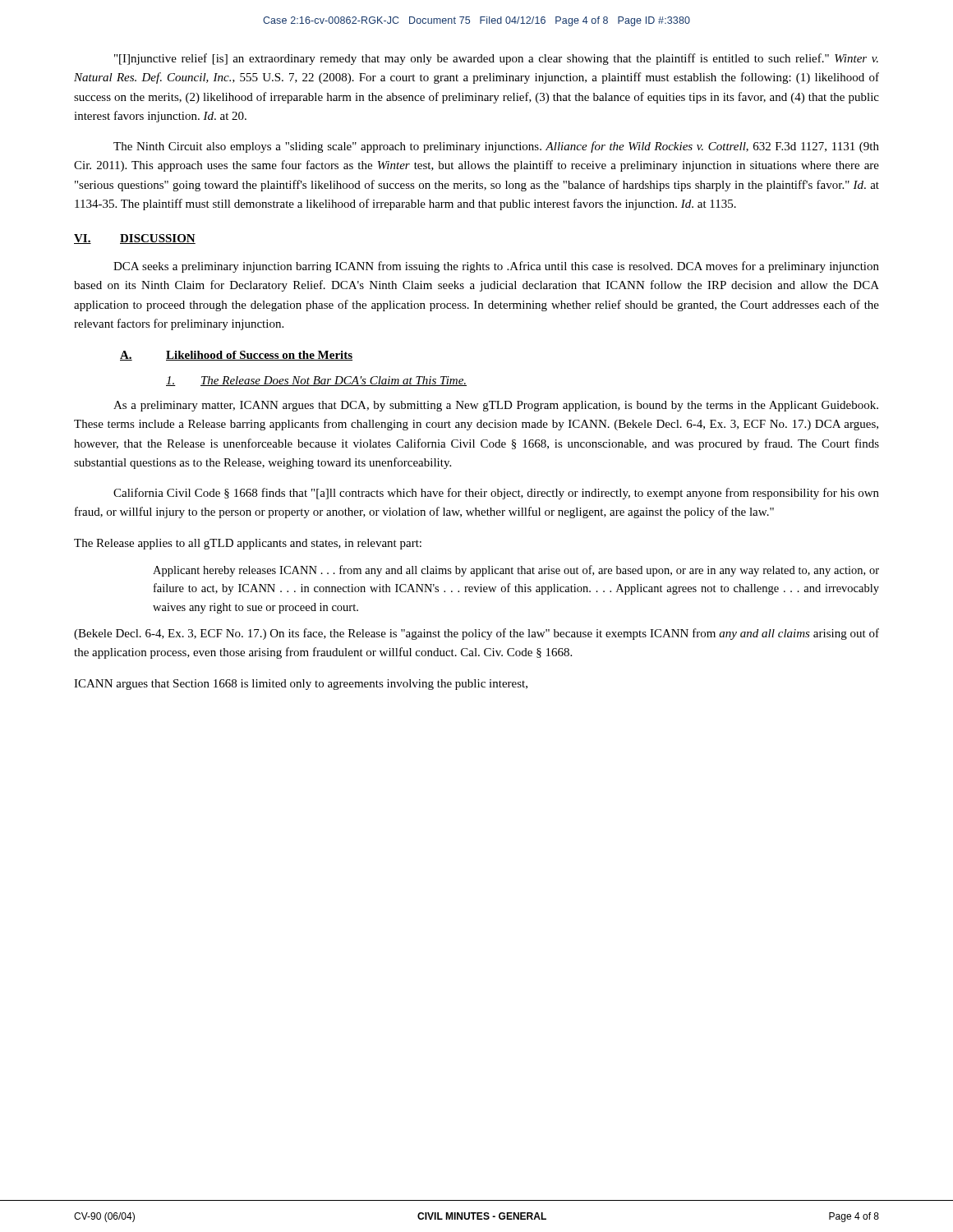The height and width of the screenshot is (1232, 953).
Task: Point to the block beginning "ICANN argues that"
Action: pos(476,684)
